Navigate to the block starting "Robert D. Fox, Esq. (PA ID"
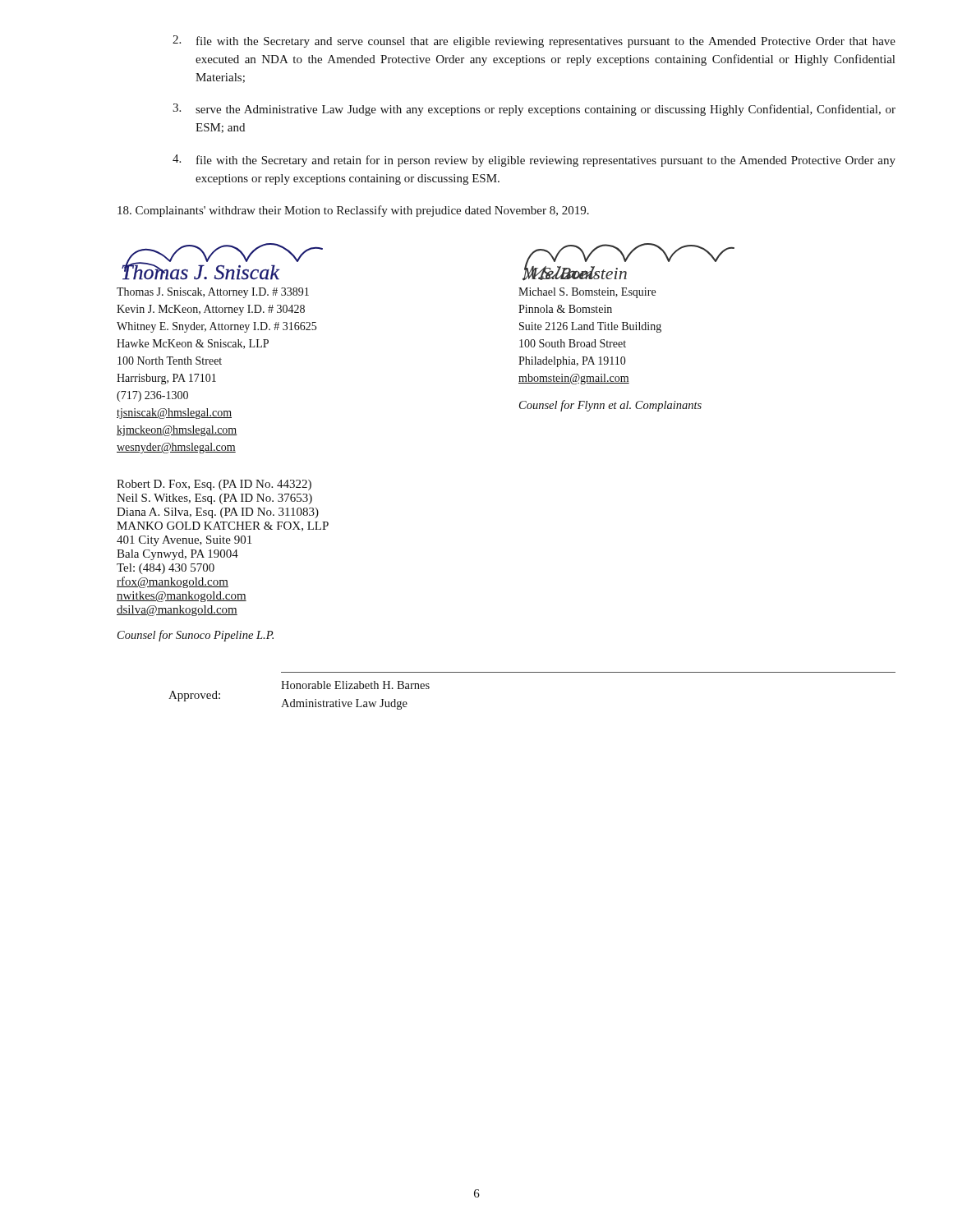The image size is (953, 1232). 223,547
